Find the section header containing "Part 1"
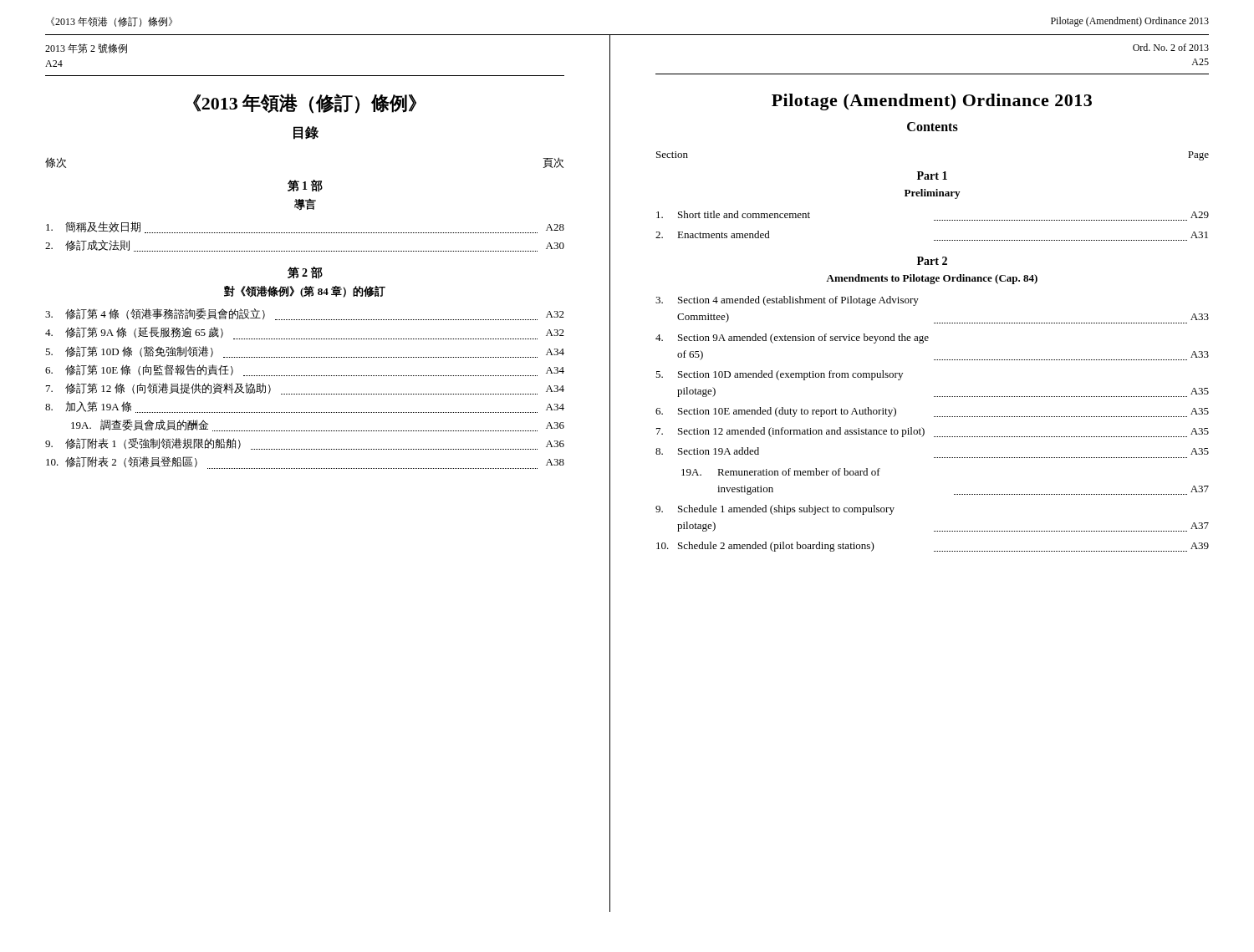The width and height of the screenshot is (1254, 952). coord(932,176)
